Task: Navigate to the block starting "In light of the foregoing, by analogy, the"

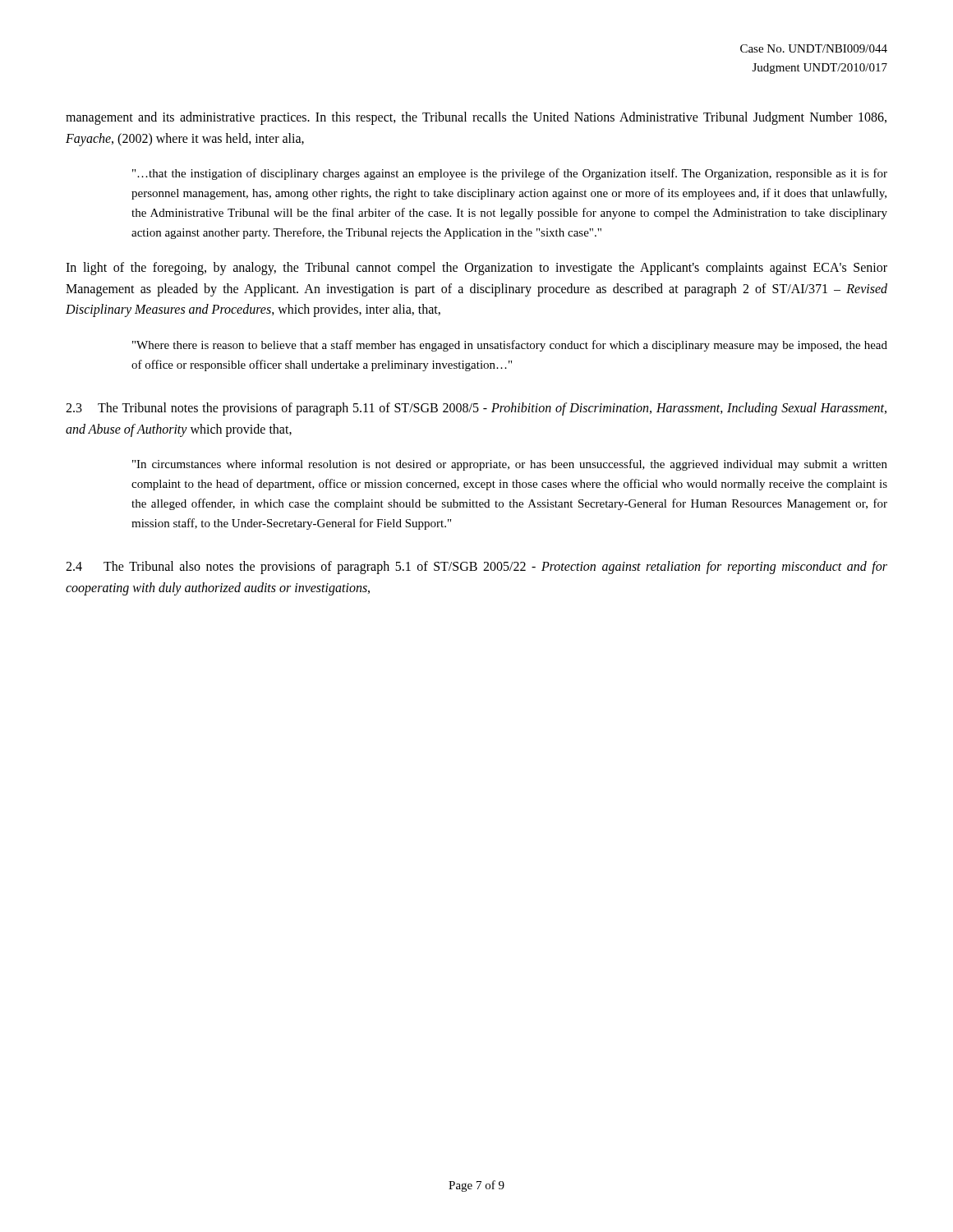Action: (476, 289)
